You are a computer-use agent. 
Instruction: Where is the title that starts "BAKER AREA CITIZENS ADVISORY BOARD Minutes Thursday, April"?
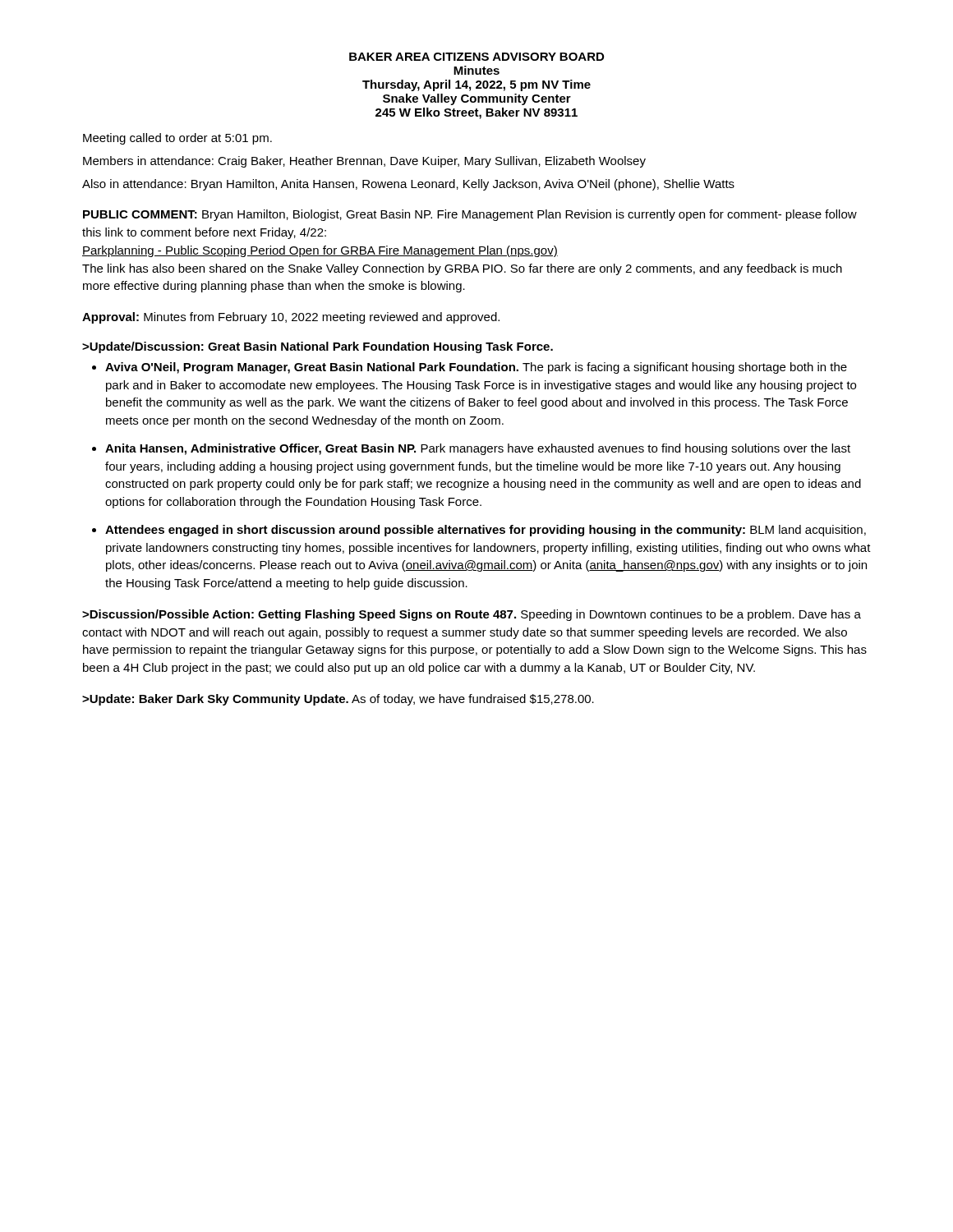coord(476,84)
